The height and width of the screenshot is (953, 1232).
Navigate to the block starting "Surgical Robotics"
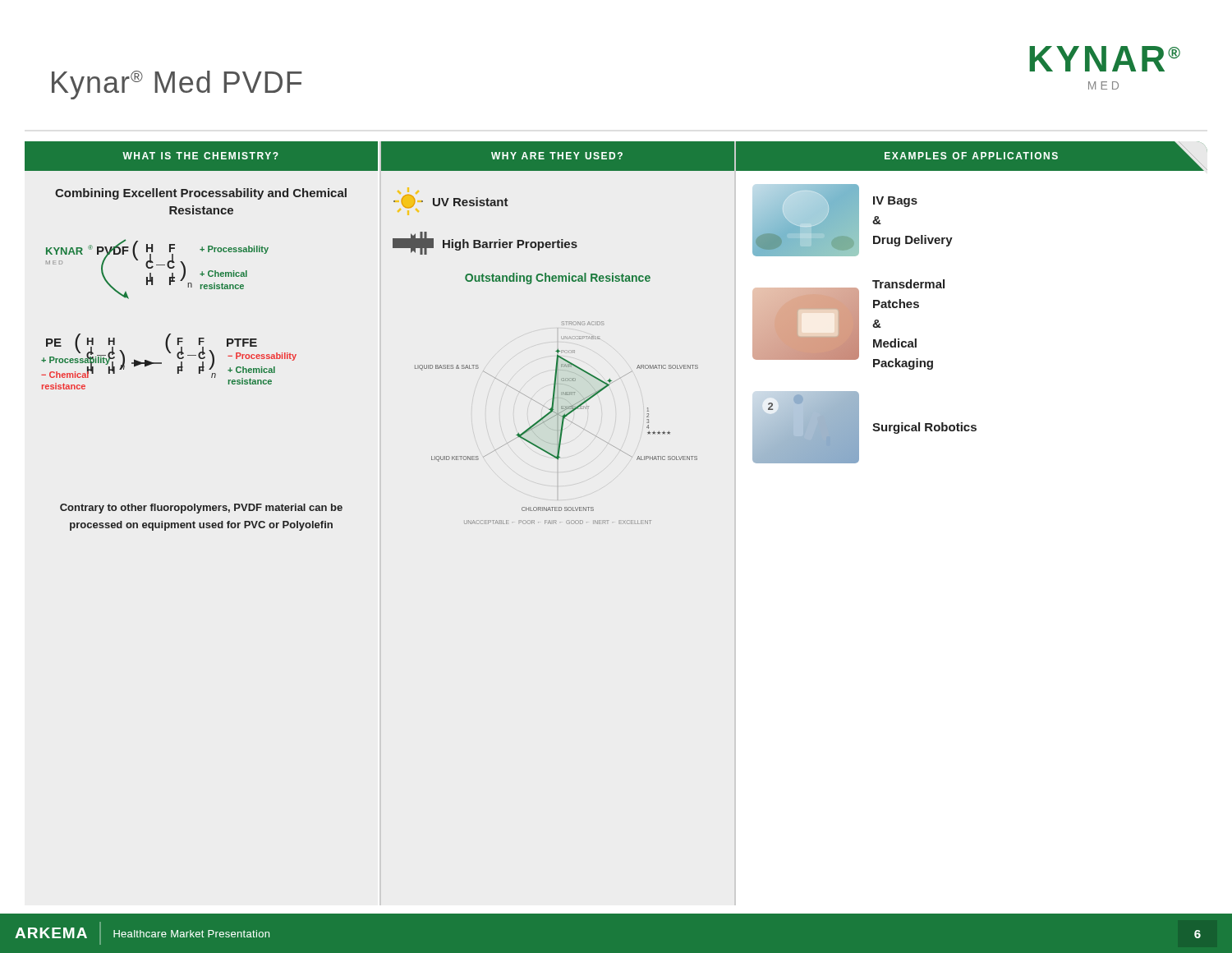point(925,427)
